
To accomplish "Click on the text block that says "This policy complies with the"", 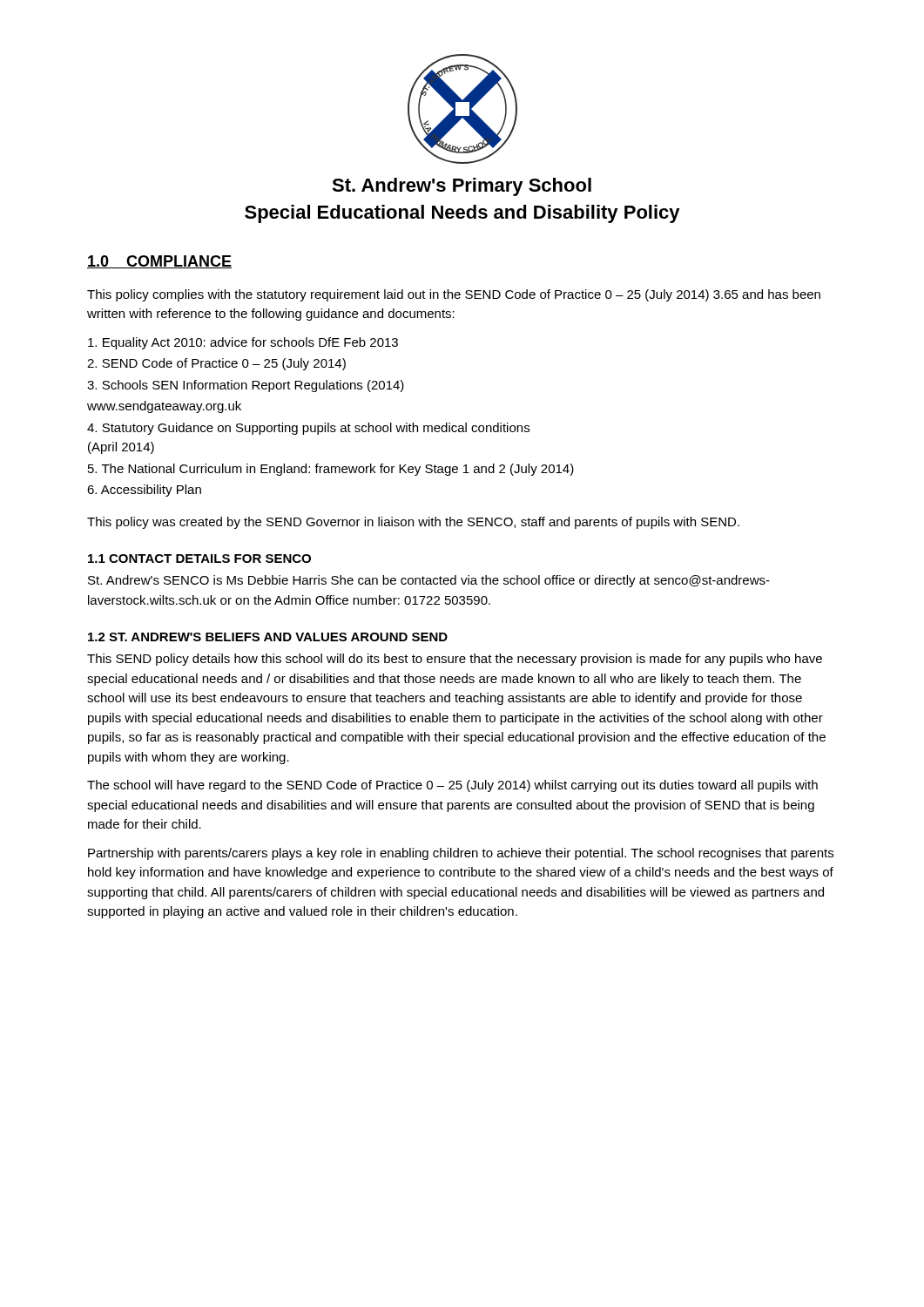I will [454, 304].
